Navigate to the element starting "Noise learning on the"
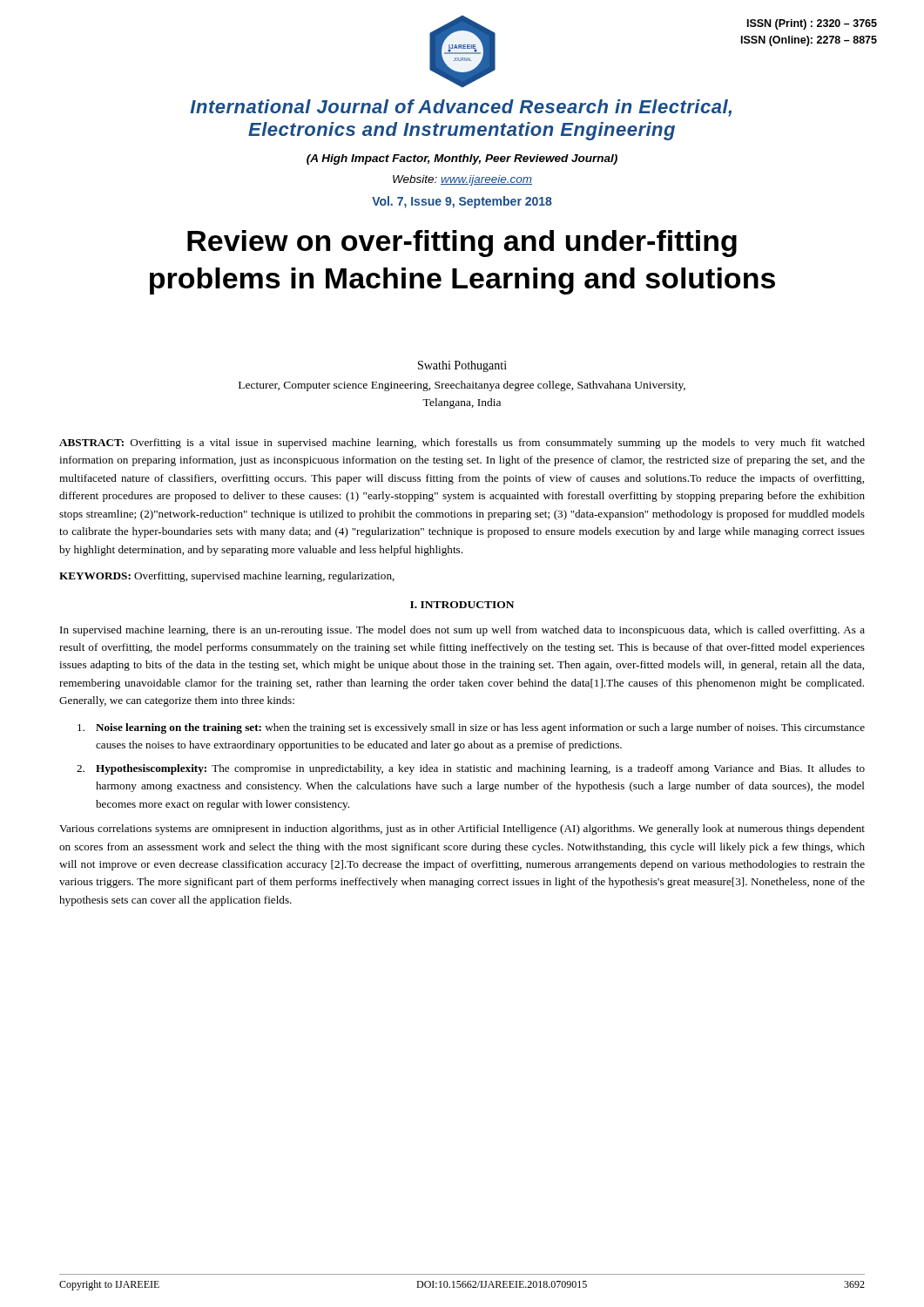Screen dimensions: 1307x924 (471, 736)
